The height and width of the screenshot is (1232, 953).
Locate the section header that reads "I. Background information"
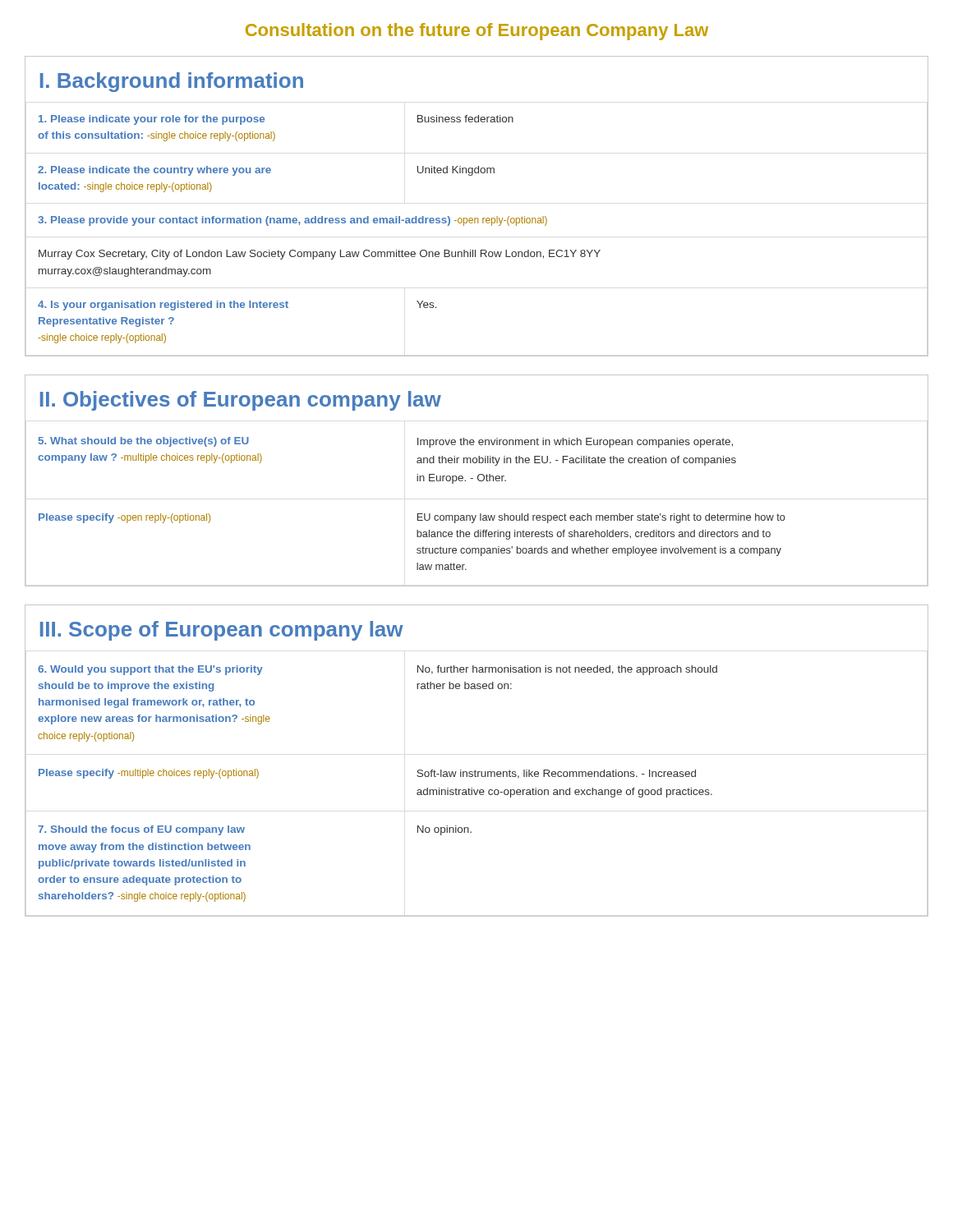172,80
